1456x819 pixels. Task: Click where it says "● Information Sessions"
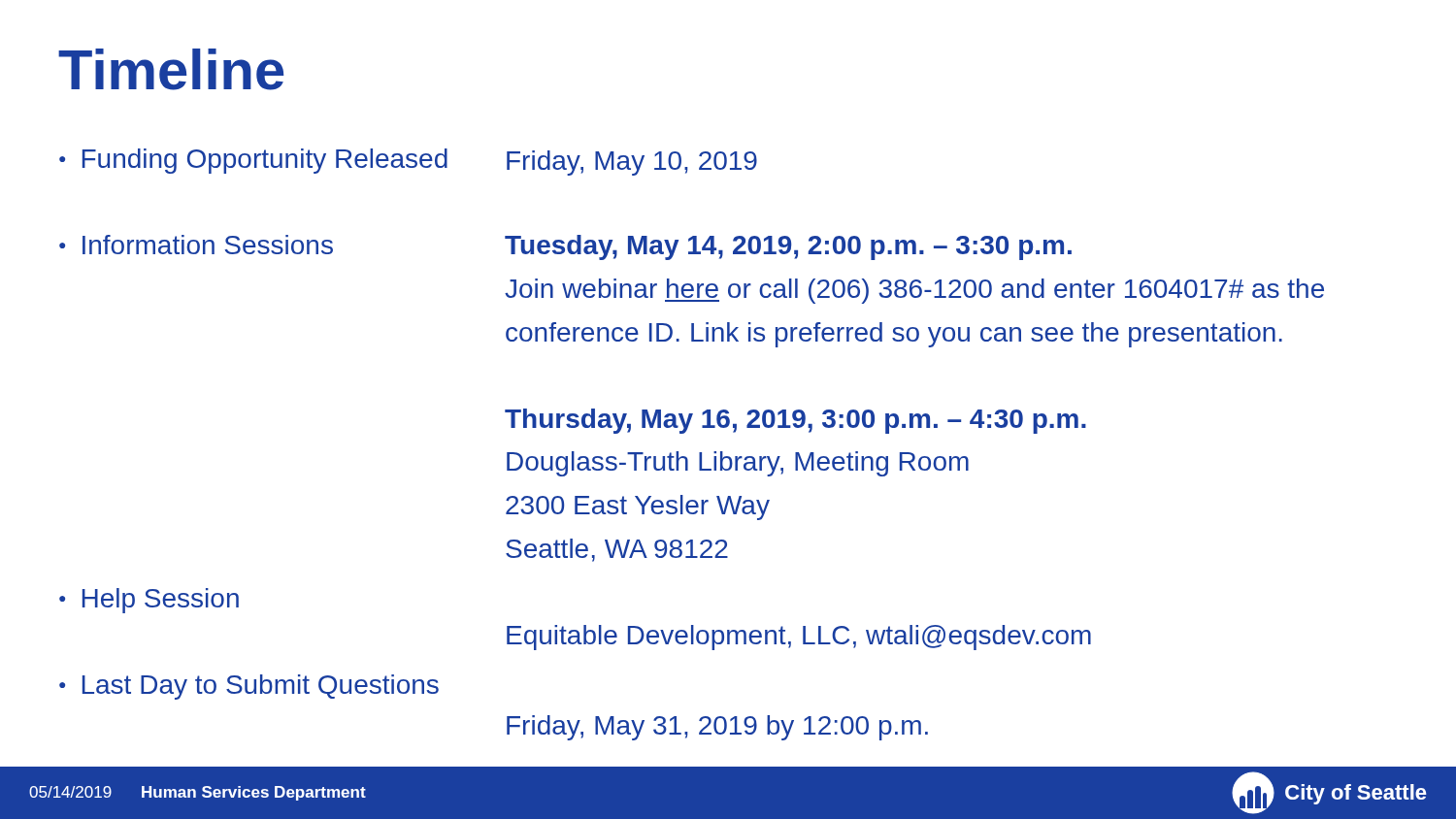pyautogui.click(x=196, y=245)
